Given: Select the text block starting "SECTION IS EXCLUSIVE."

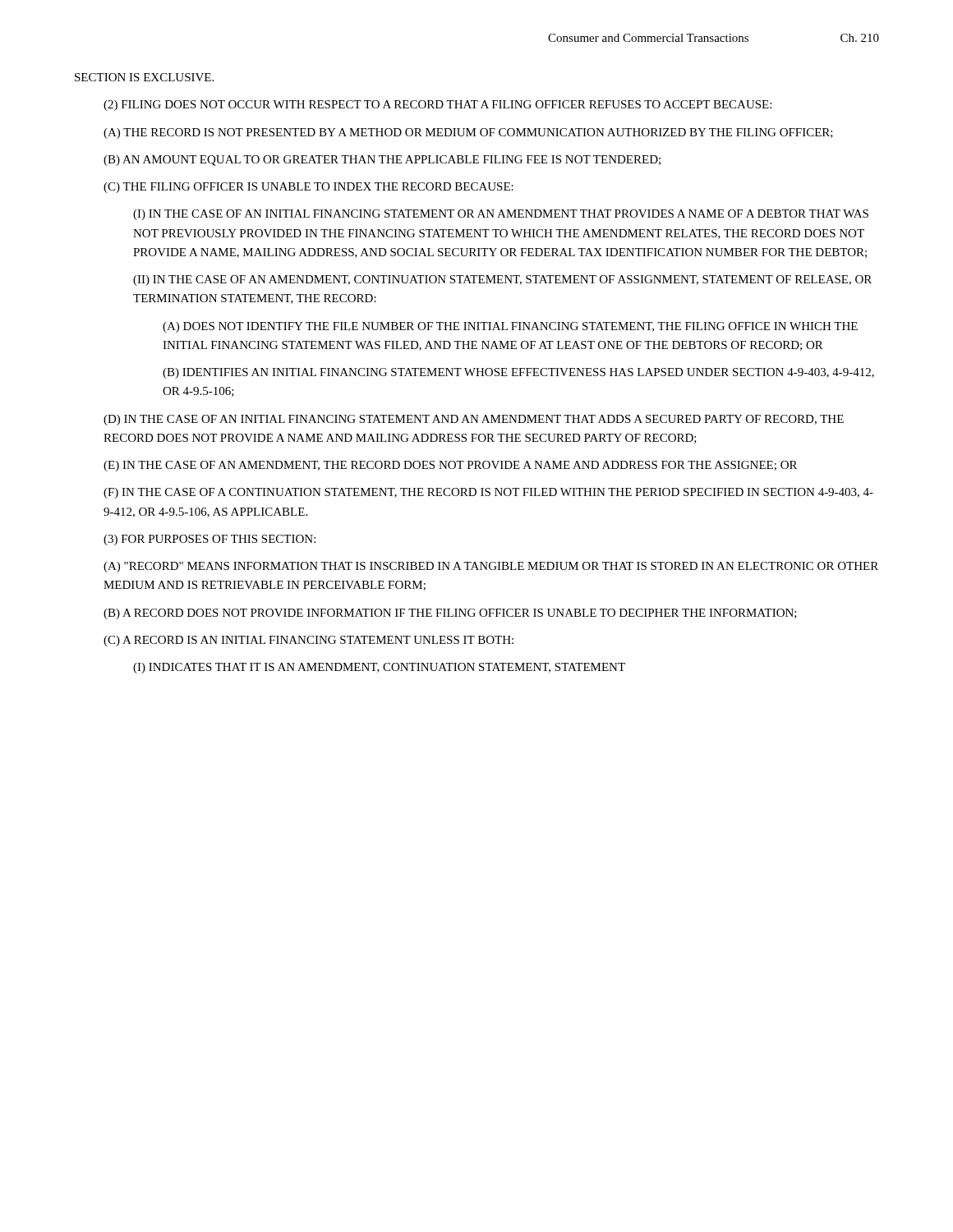Looking at the screenshot, I should coord(144,77).
